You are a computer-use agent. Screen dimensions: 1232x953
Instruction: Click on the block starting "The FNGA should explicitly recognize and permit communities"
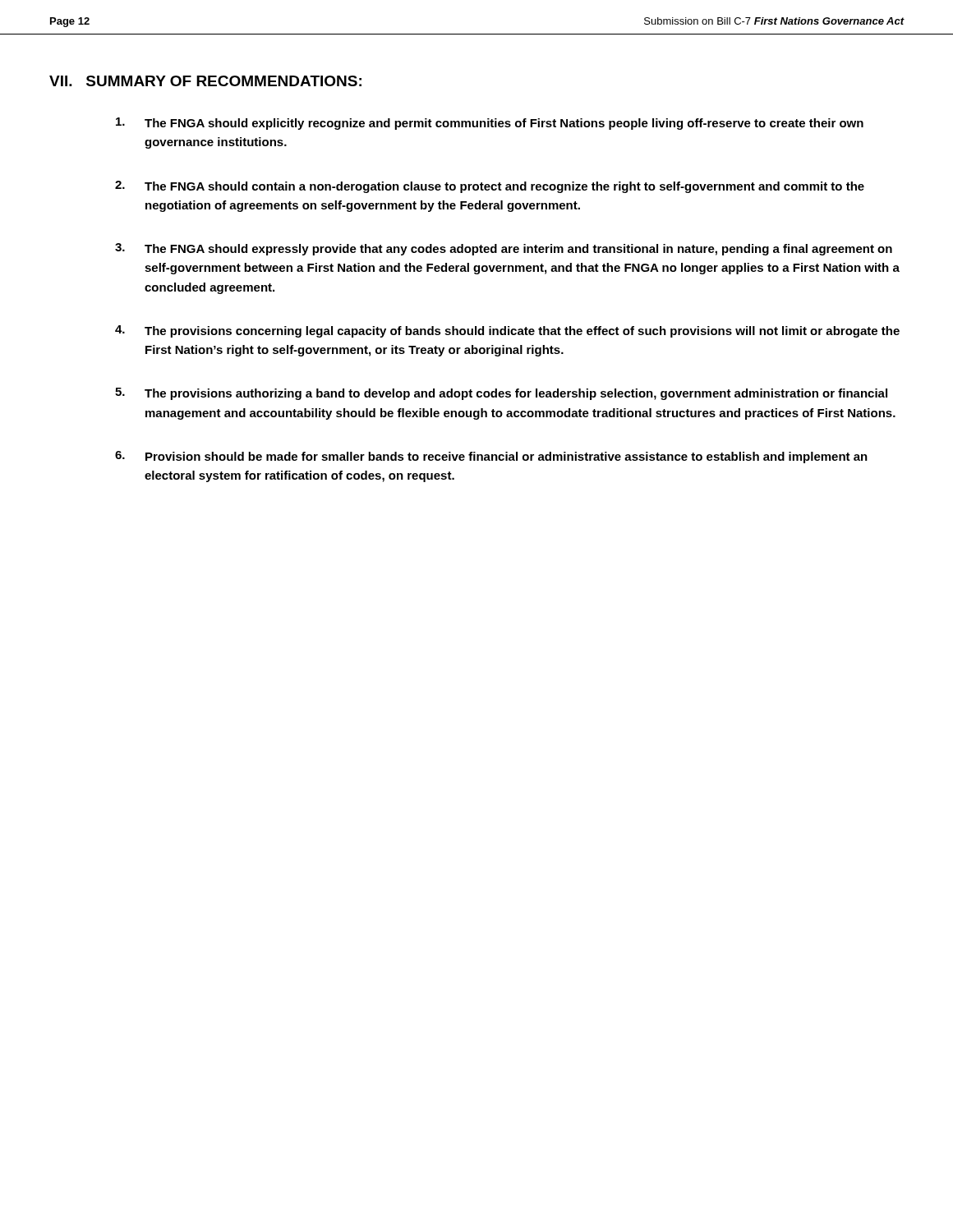pos(509,132)
